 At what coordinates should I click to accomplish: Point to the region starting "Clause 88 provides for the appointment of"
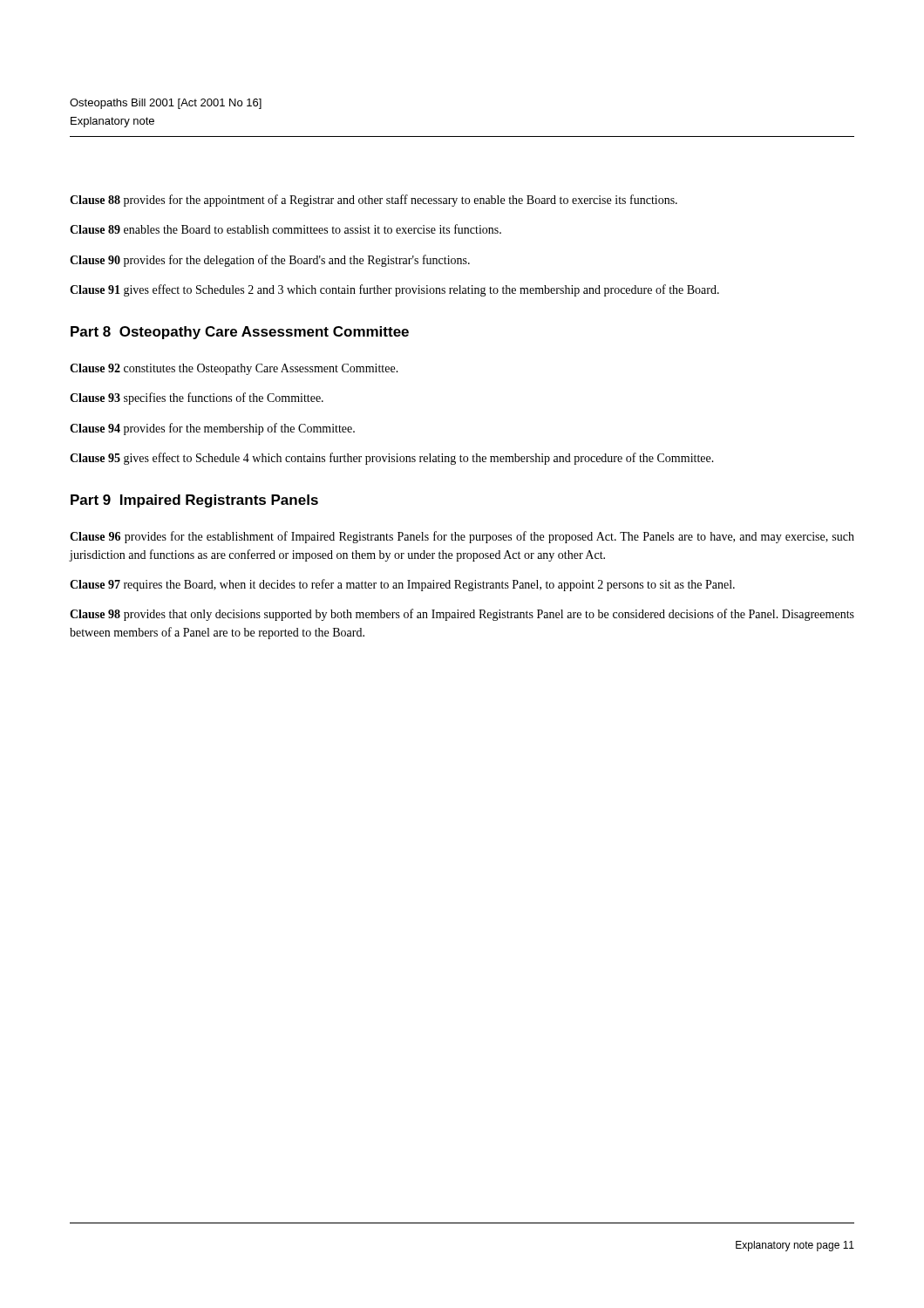click(x=374, y=200)
